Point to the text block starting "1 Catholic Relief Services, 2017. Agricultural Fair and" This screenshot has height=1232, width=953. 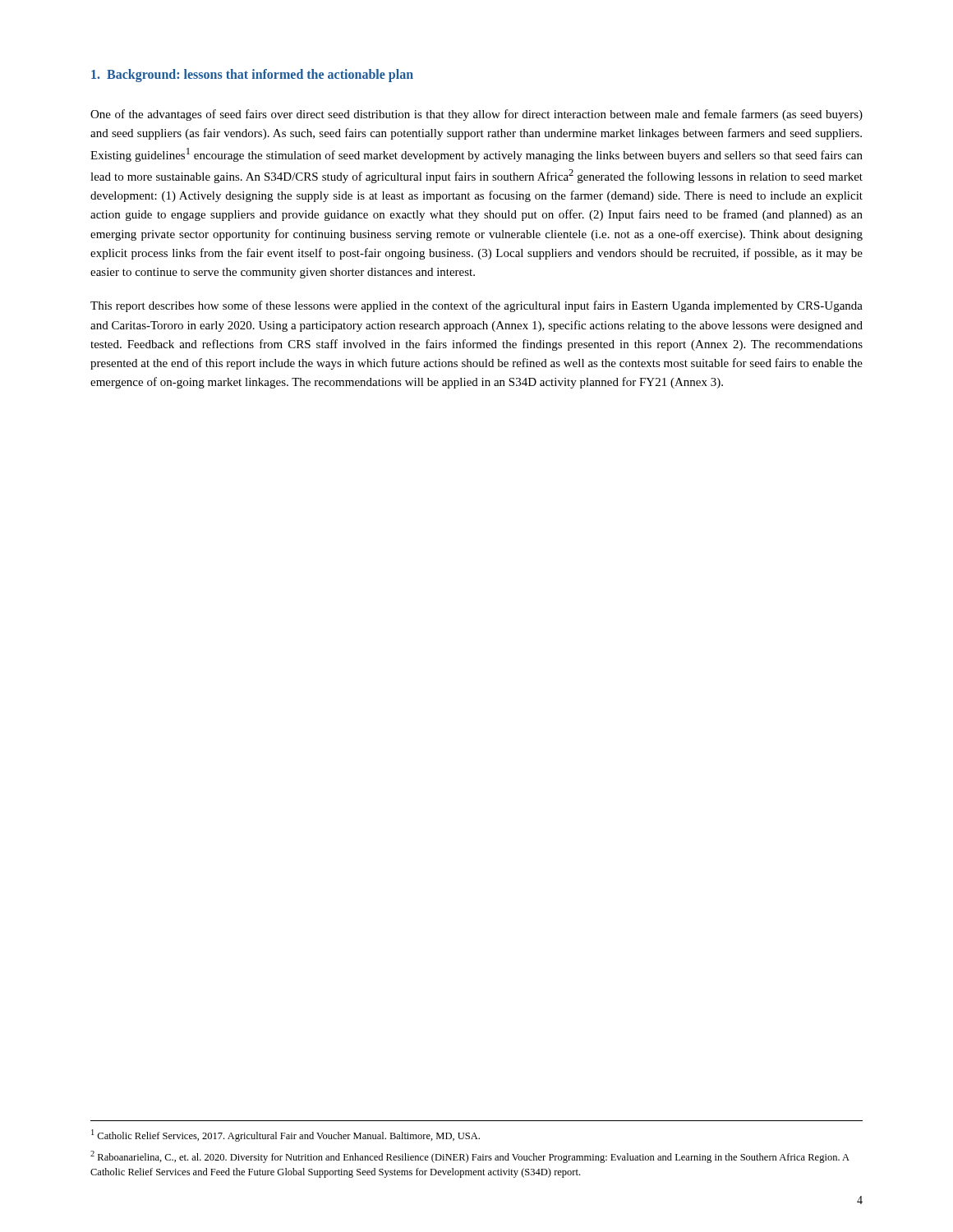pyautogui.click(x=285, y=1135)
